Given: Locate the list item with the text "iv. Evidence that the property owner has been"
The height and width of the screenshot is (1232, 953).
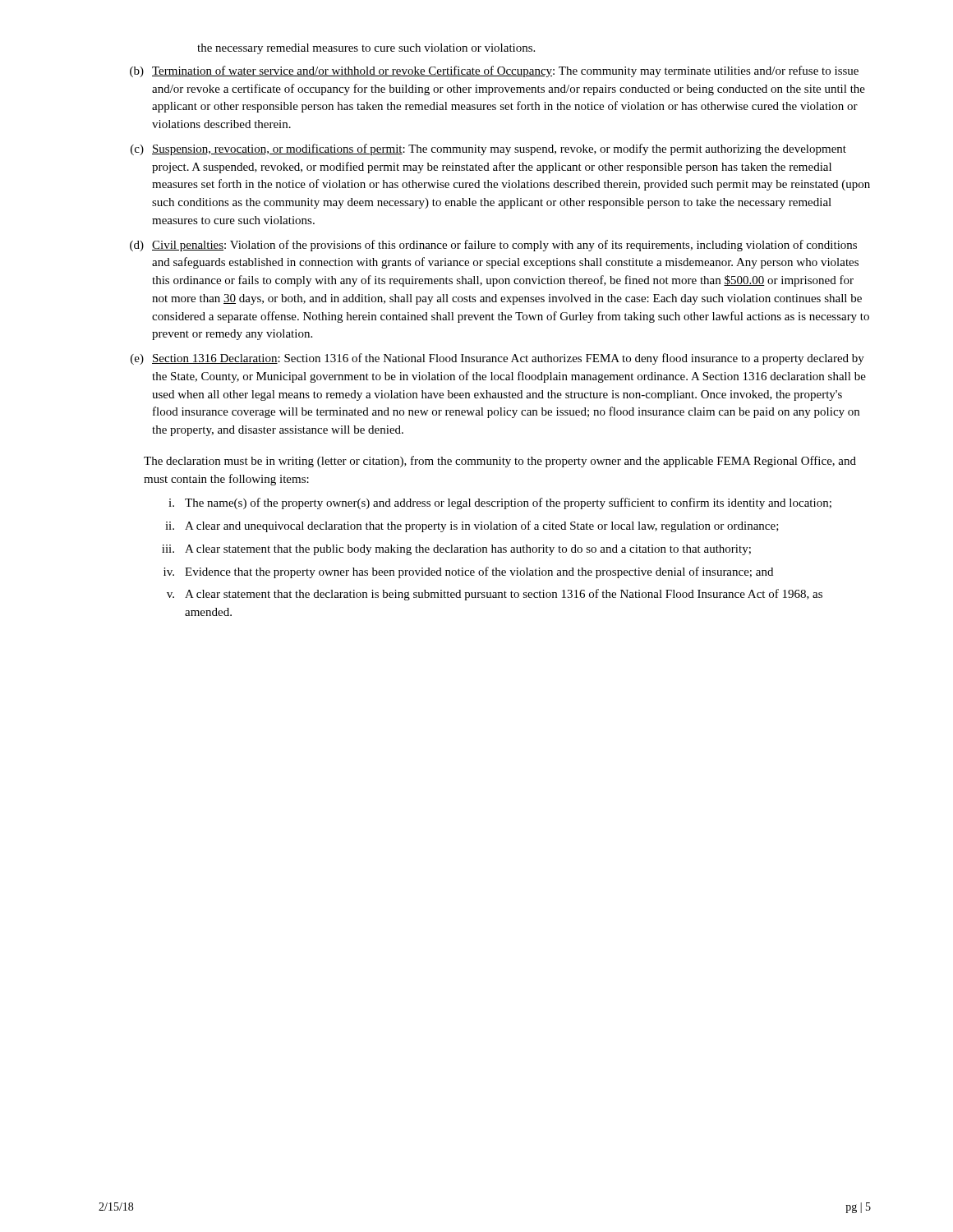Looking at the screenshot, I should (x=507, y=572).
